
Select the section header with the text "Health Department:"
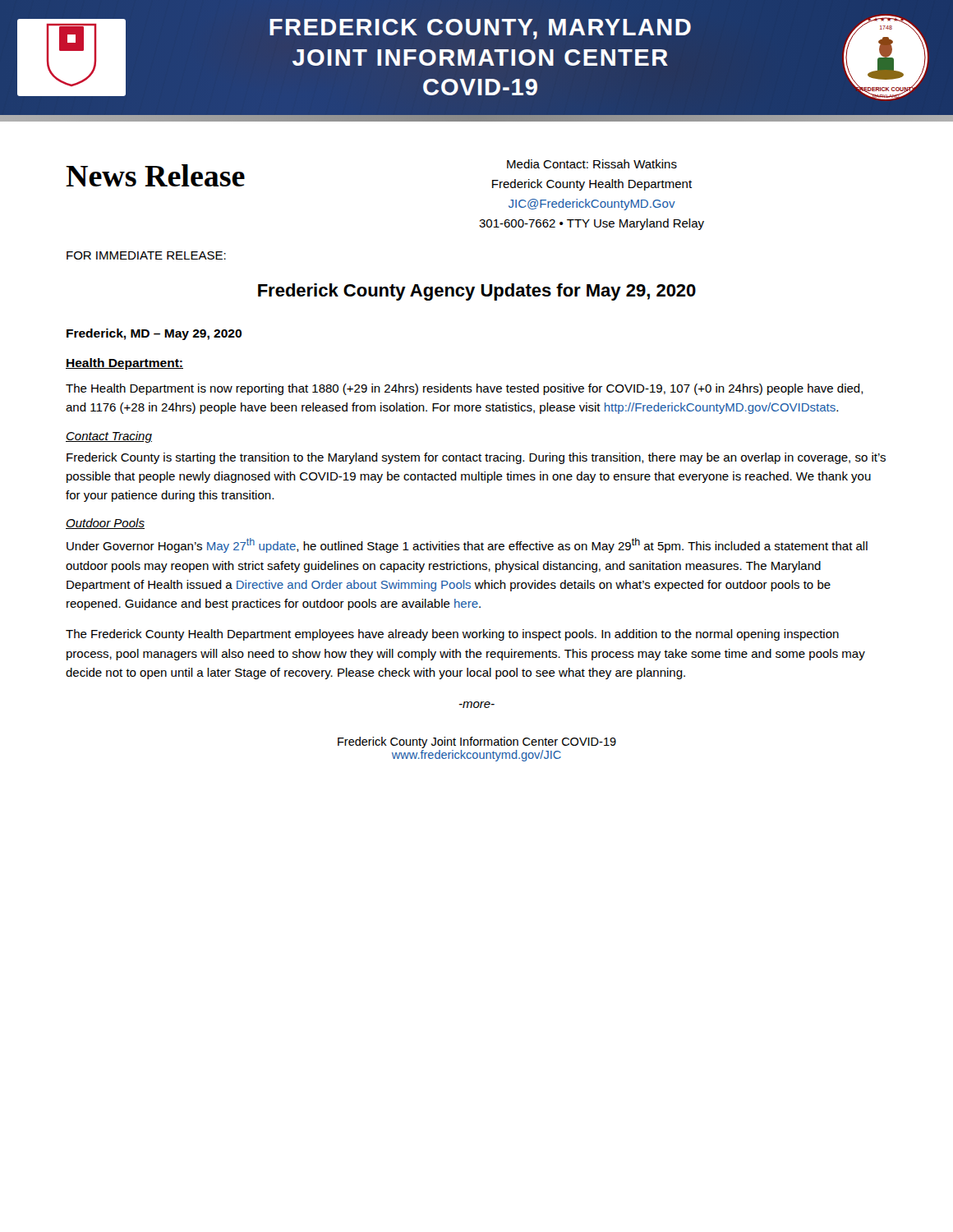124,363
